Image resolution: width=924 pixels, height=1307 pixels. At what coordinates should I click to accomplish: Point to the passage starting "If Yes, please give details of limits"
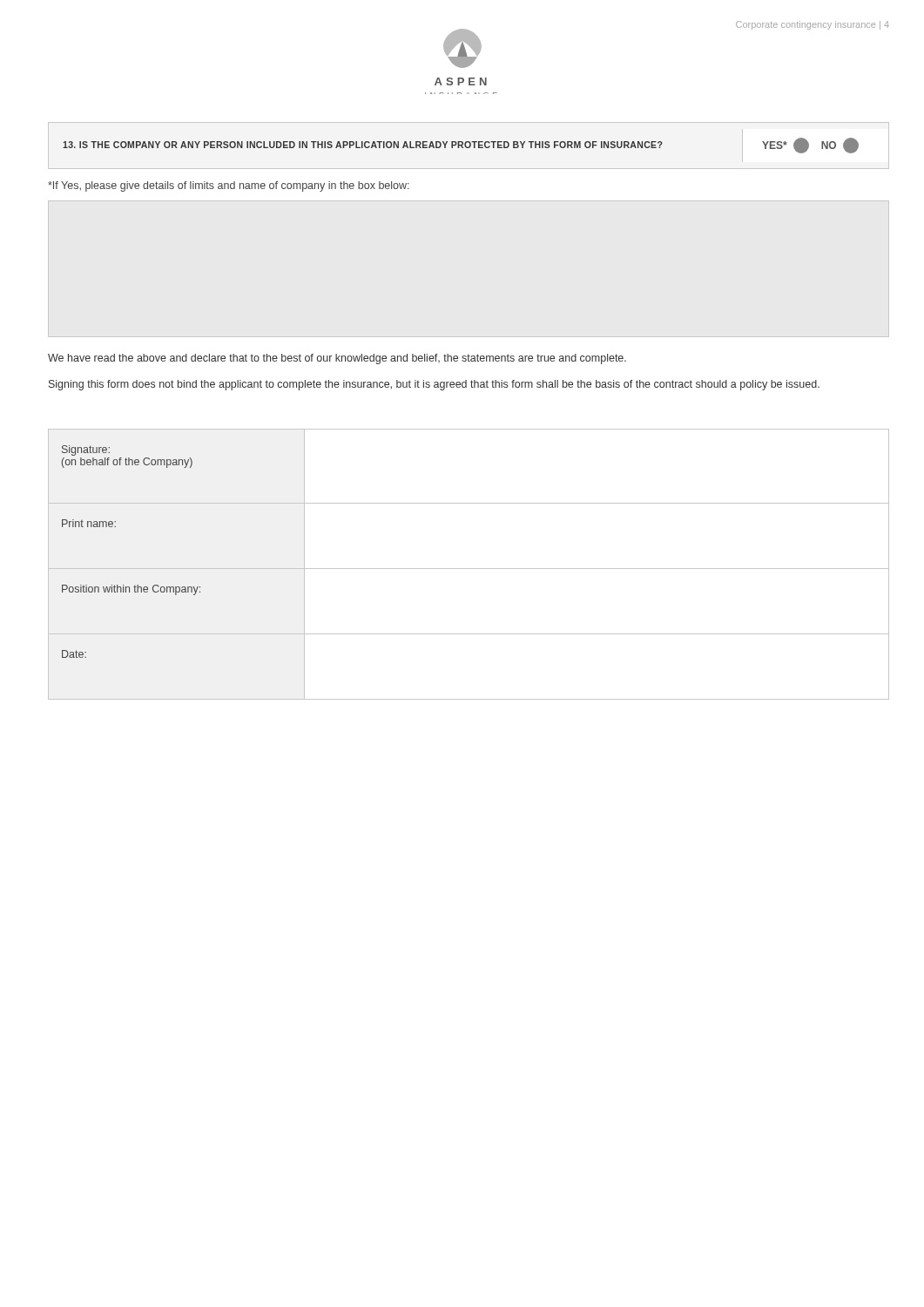point(229,186)
